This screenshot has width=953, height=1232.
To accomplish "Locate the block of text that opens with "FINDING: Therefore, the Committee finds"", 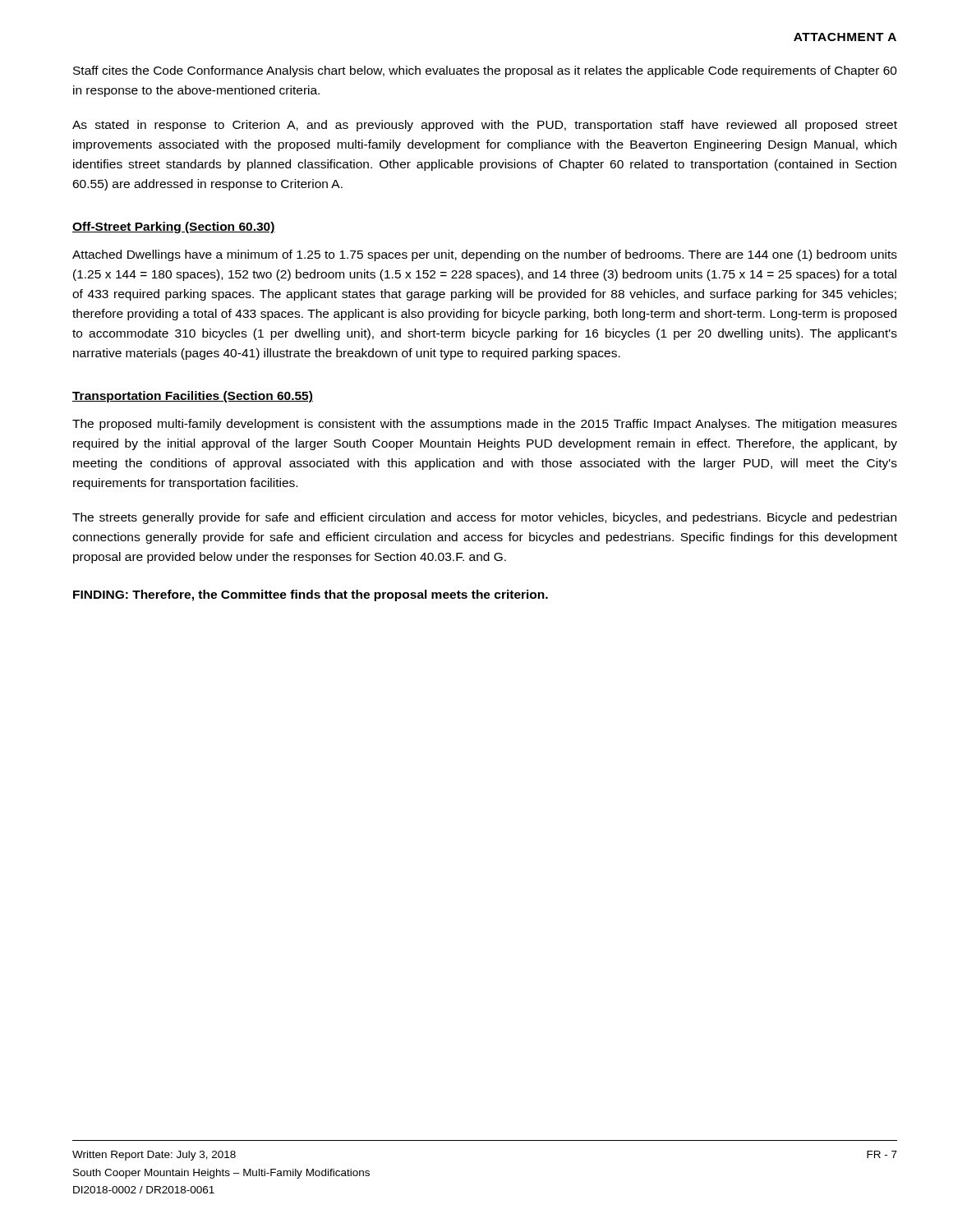I will pos(310,595).
